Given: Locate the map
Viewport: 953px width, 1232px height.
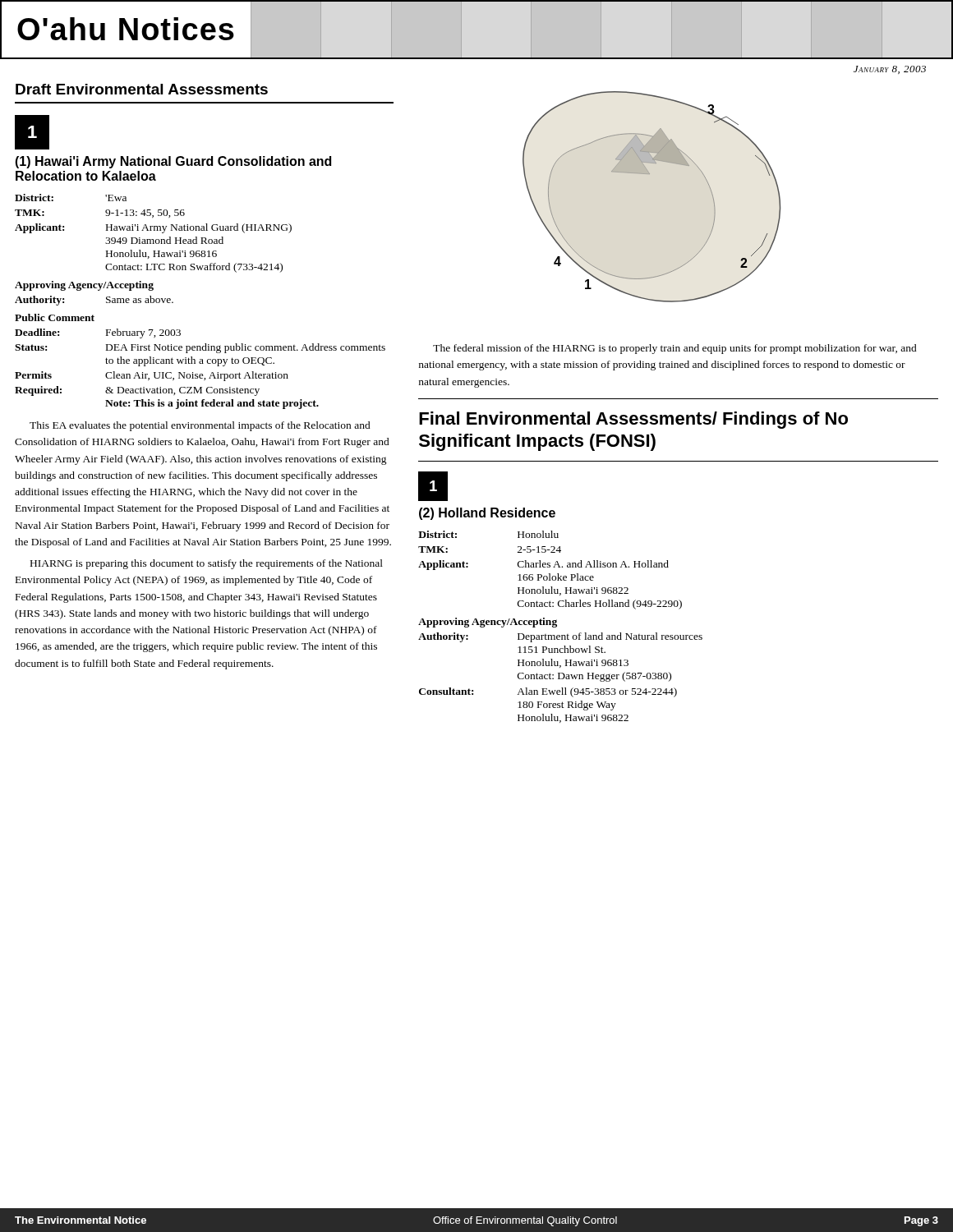Looking at the screenshot, I should 632,205.
